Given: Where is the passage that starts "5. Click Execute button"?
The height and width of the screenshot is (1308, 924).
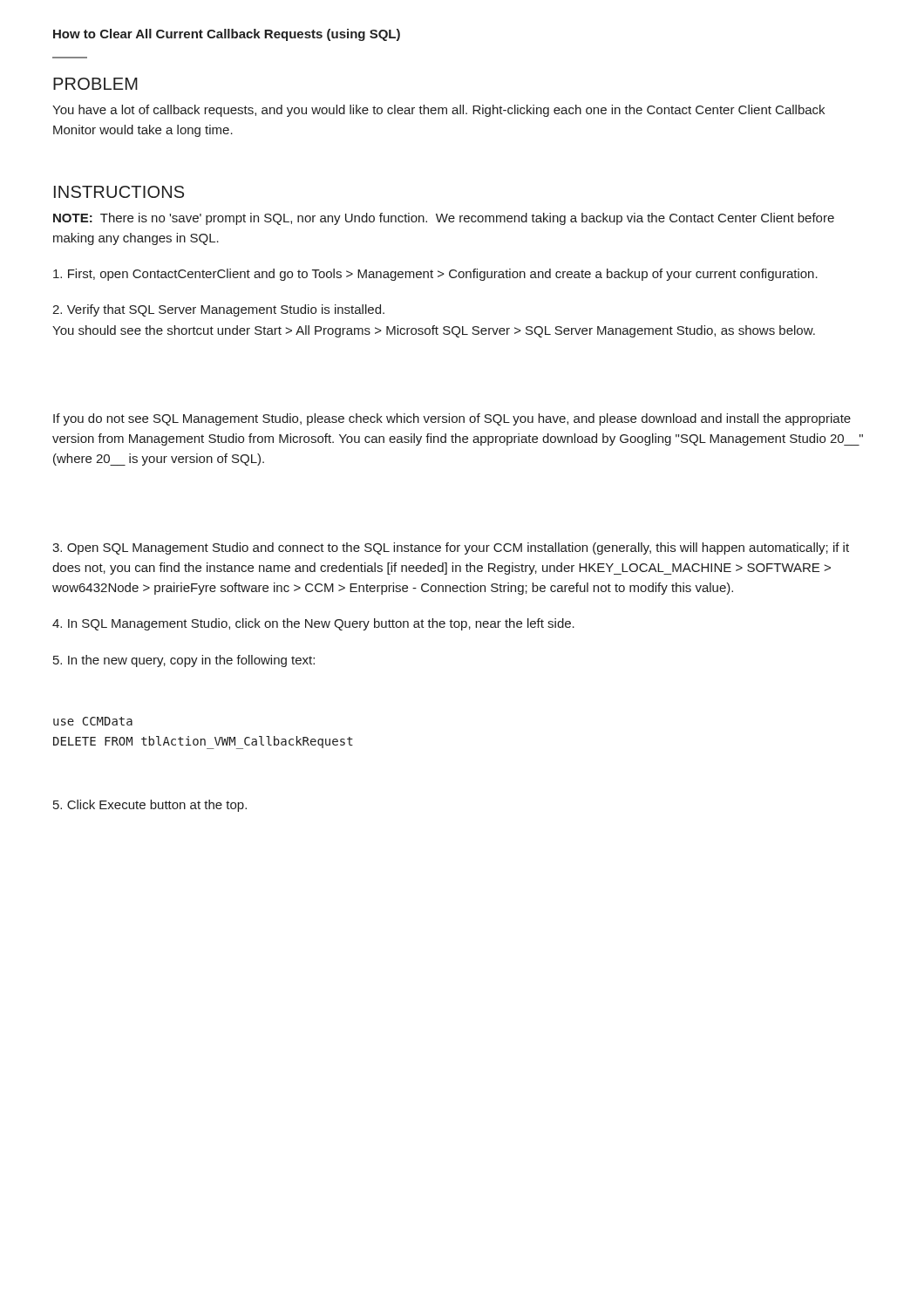Looking at the screenshot, I should click(150, 804).
